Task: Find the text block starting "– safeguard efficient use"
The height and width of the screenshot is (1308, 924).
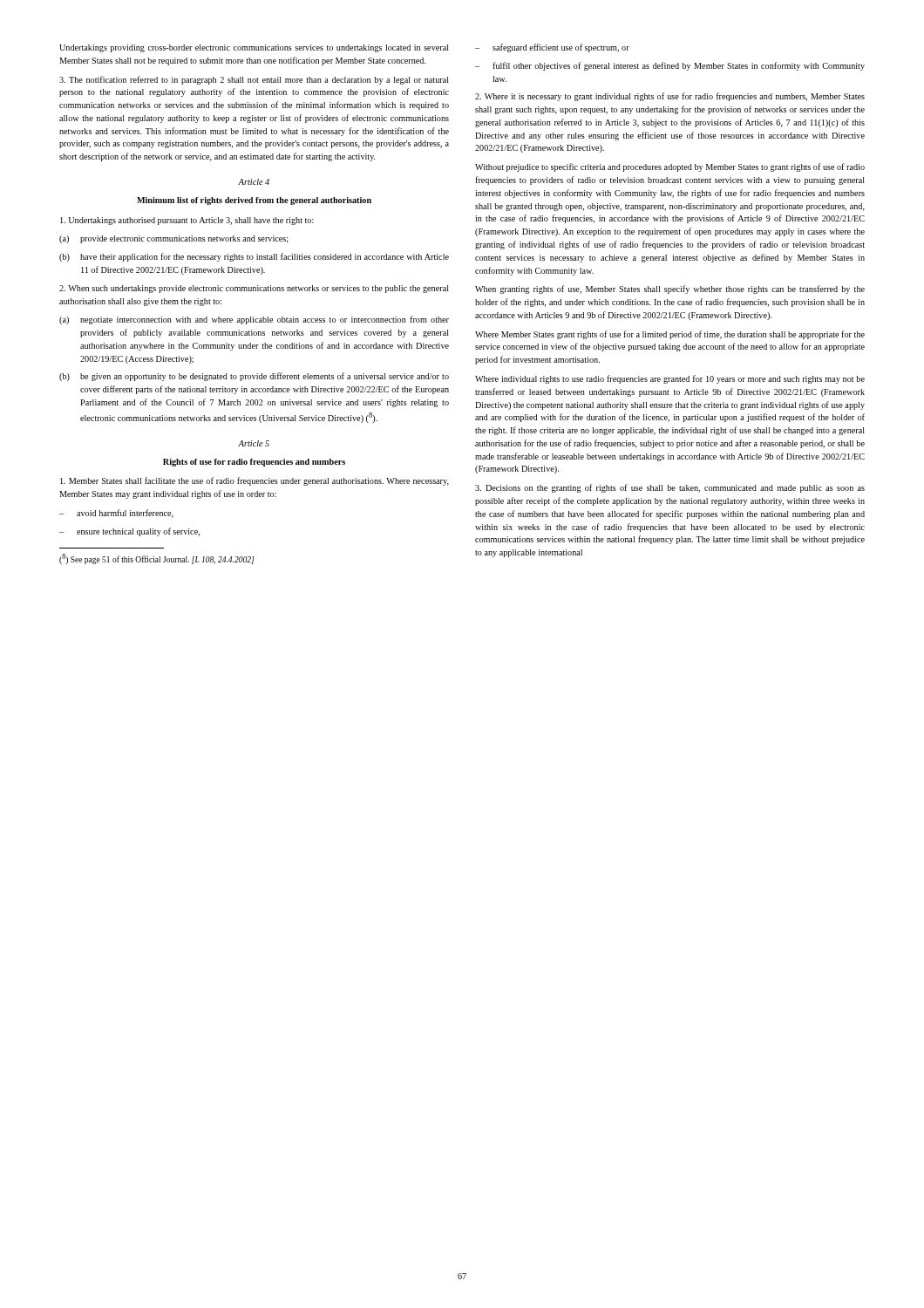Action: (552, 48)
